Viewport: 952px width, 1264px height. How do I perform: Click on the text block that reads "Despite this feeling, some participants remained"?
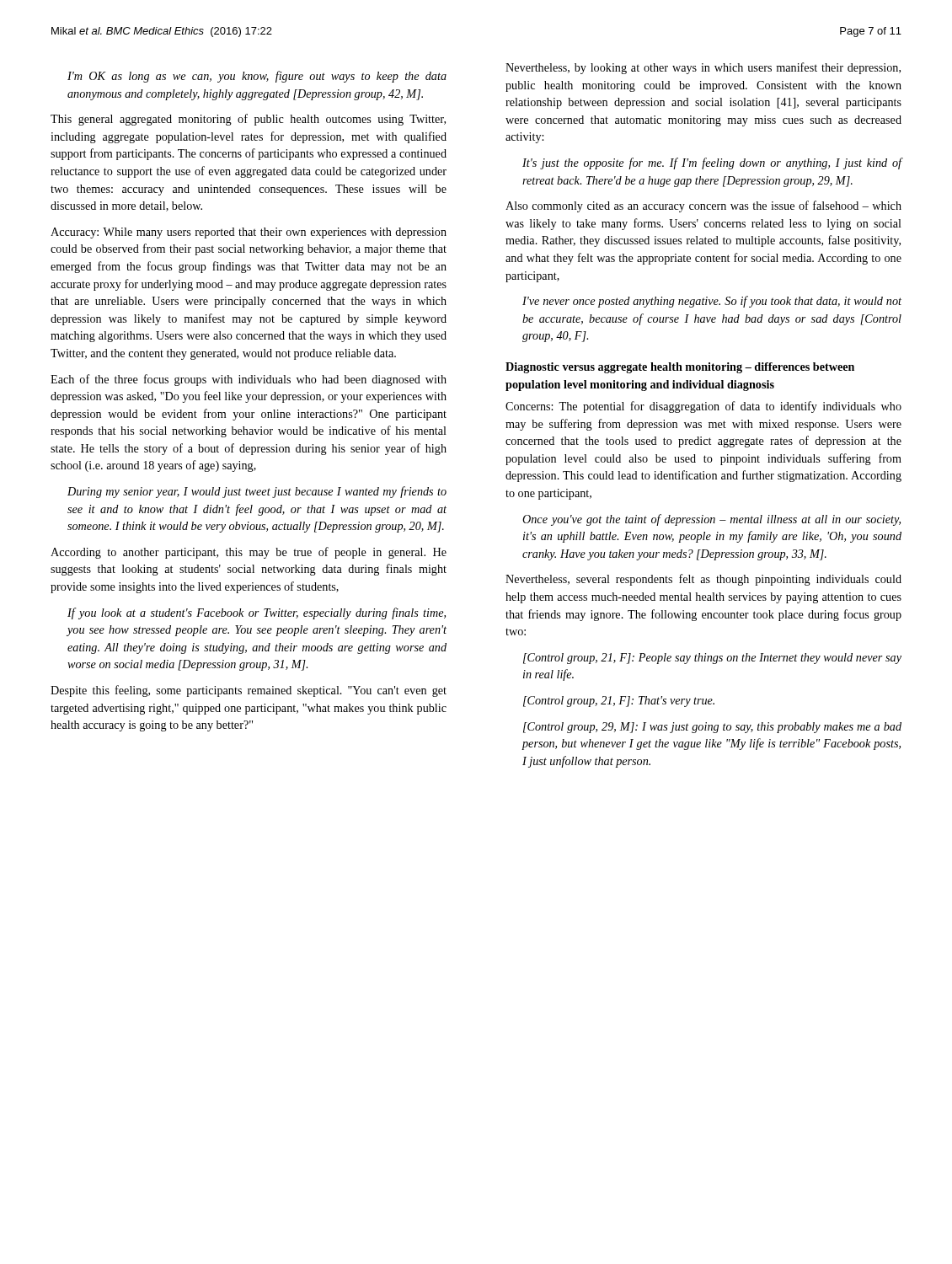(249, 708)
